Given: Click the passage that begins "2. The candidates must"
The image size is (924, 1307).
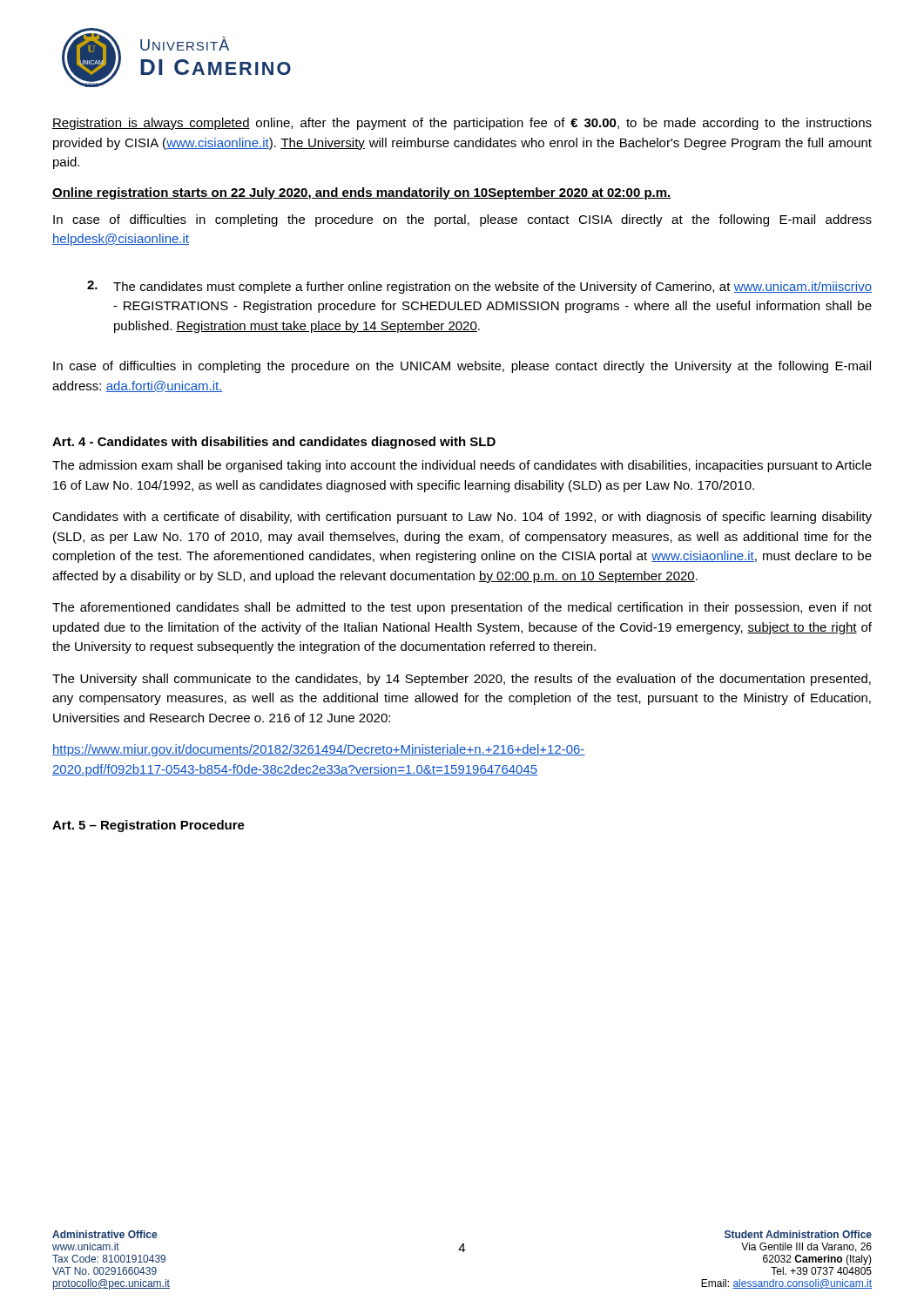Looking at the screenshot, I should [x=479, y=306].
